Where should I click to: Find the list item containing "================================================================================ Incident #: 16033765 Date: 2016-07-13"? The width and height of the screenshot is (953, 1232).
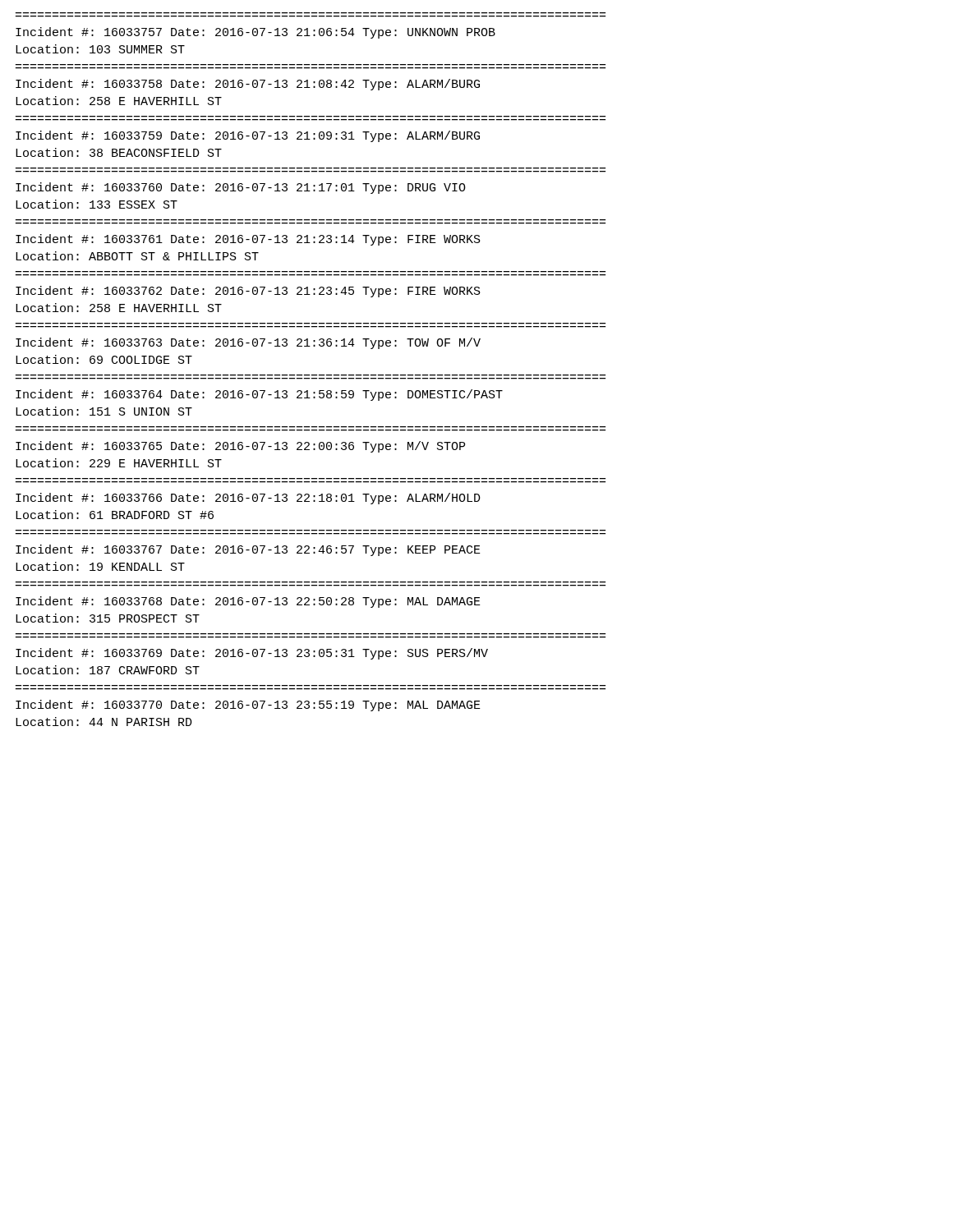click(x=240, y=447)
